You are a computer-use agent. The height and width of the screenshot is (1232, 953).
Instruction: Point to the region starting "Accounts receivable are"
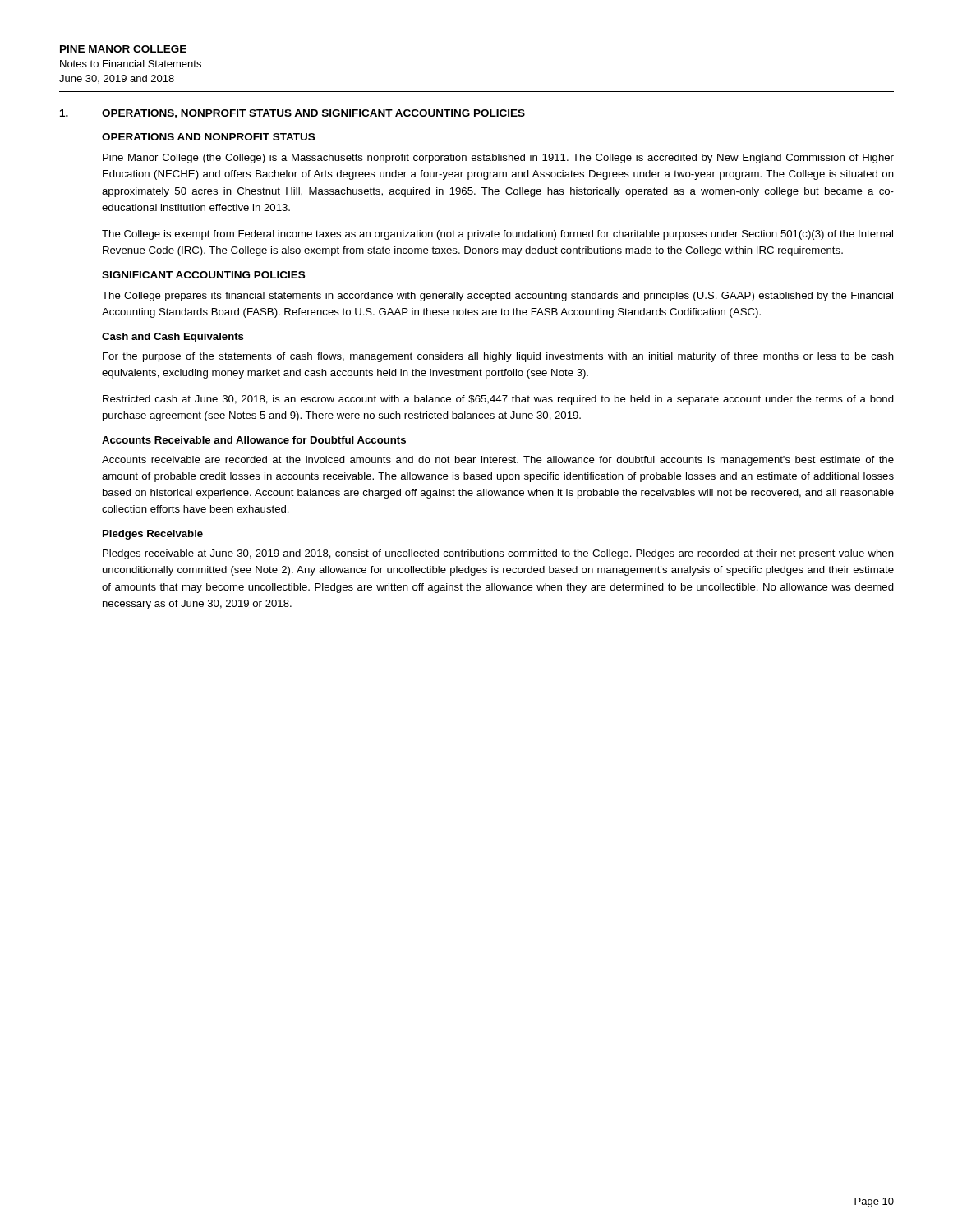tap(498, 484)
